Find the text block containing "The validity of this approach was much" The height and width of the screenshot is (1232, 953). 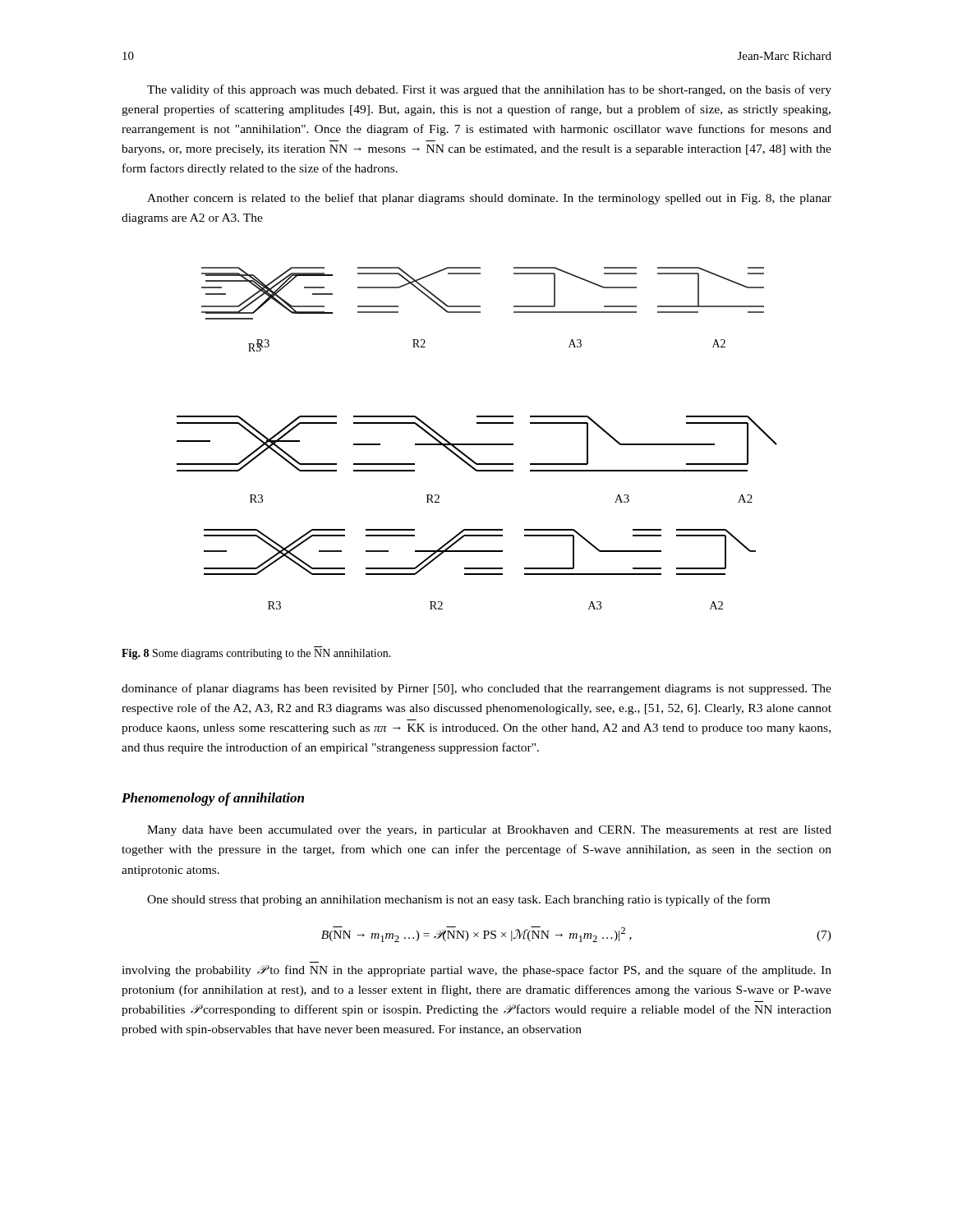[476, 129]
